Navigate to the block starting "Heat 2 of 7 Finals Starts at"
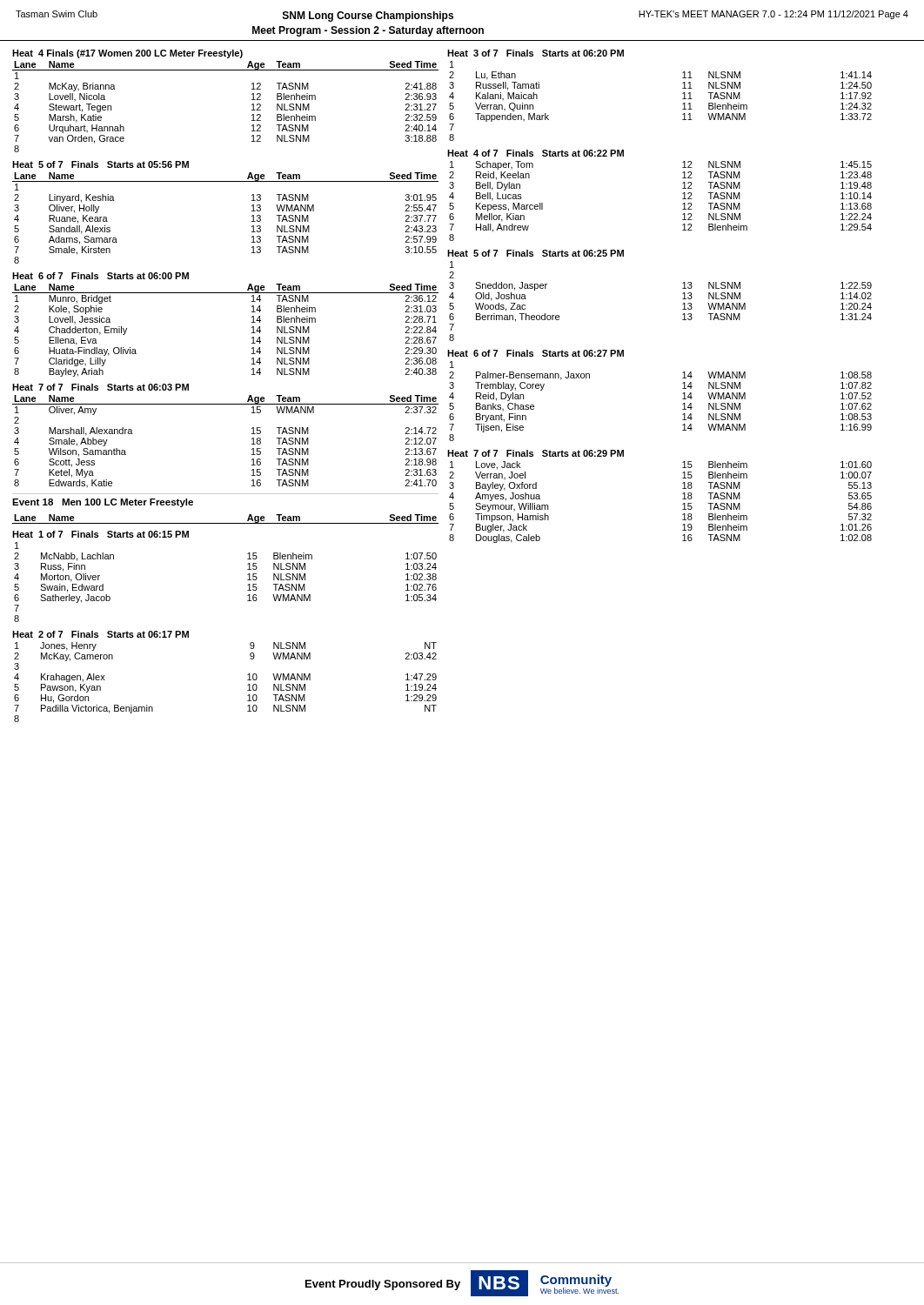This screenshot has height=1305, width=924. 101,634
